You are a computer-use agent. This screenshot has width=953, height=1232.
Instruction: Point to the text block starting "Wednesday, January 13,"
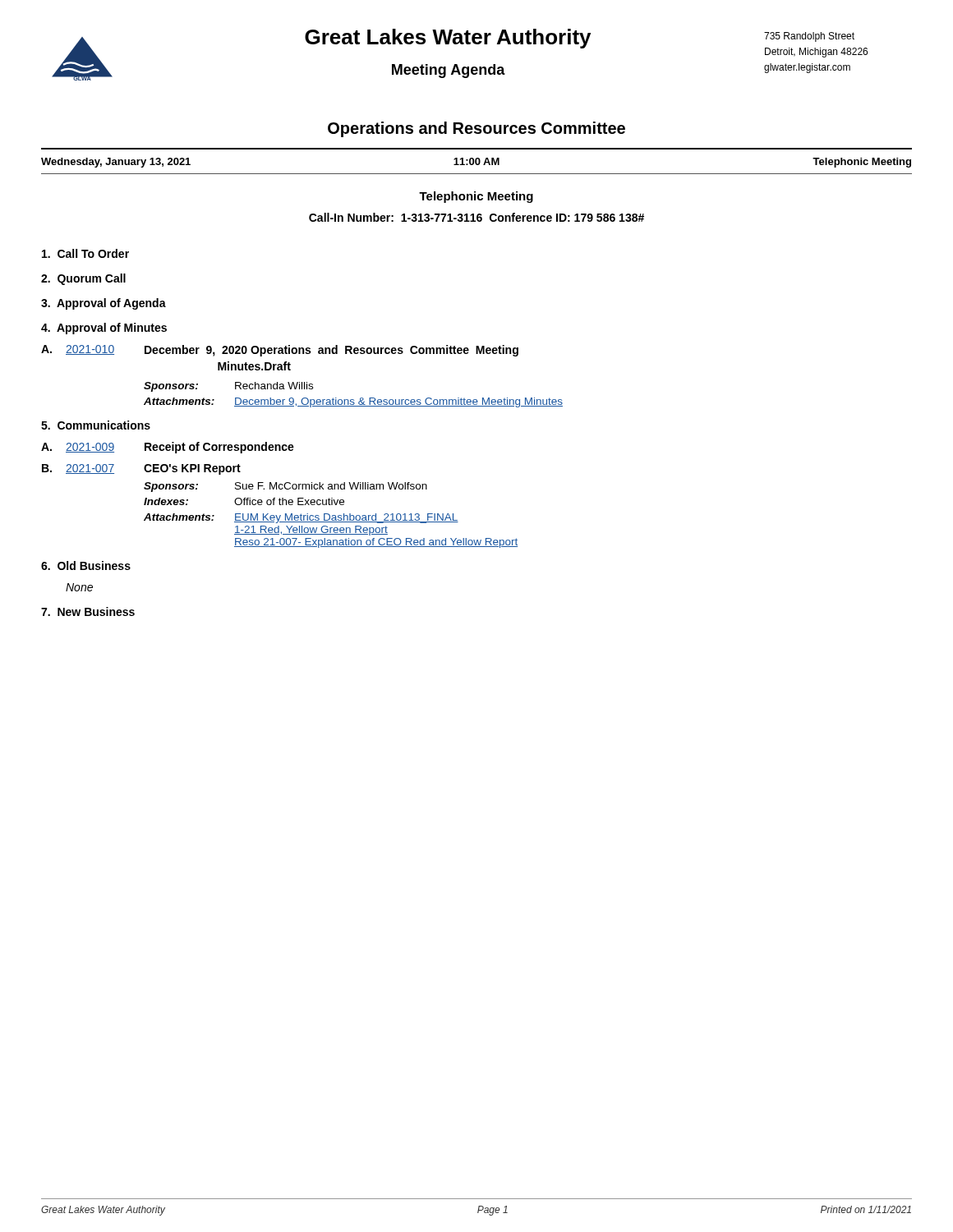[x=476, y=161]
